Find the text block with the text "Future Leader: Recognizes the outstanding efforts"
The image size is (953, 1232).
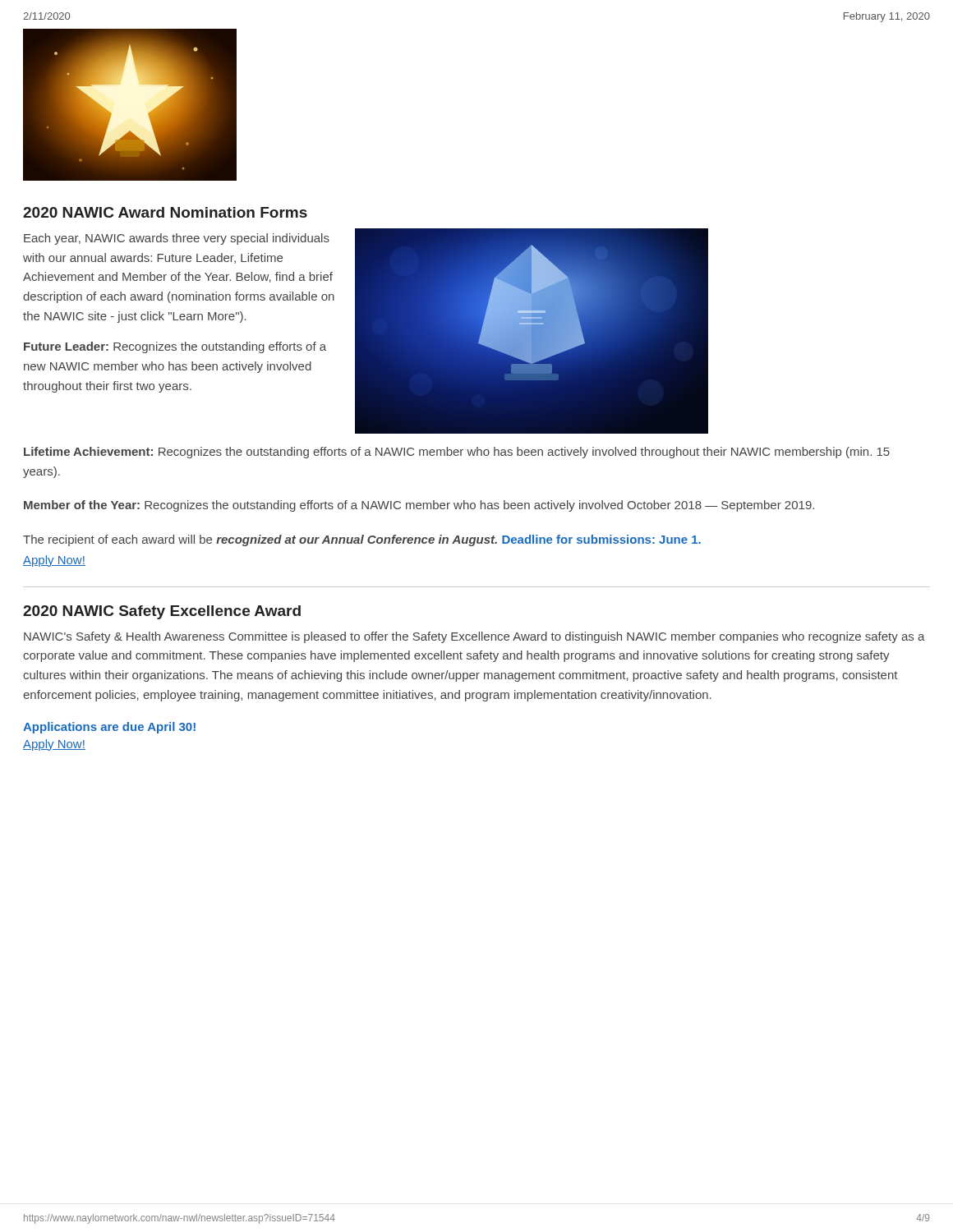pos(175,366)
